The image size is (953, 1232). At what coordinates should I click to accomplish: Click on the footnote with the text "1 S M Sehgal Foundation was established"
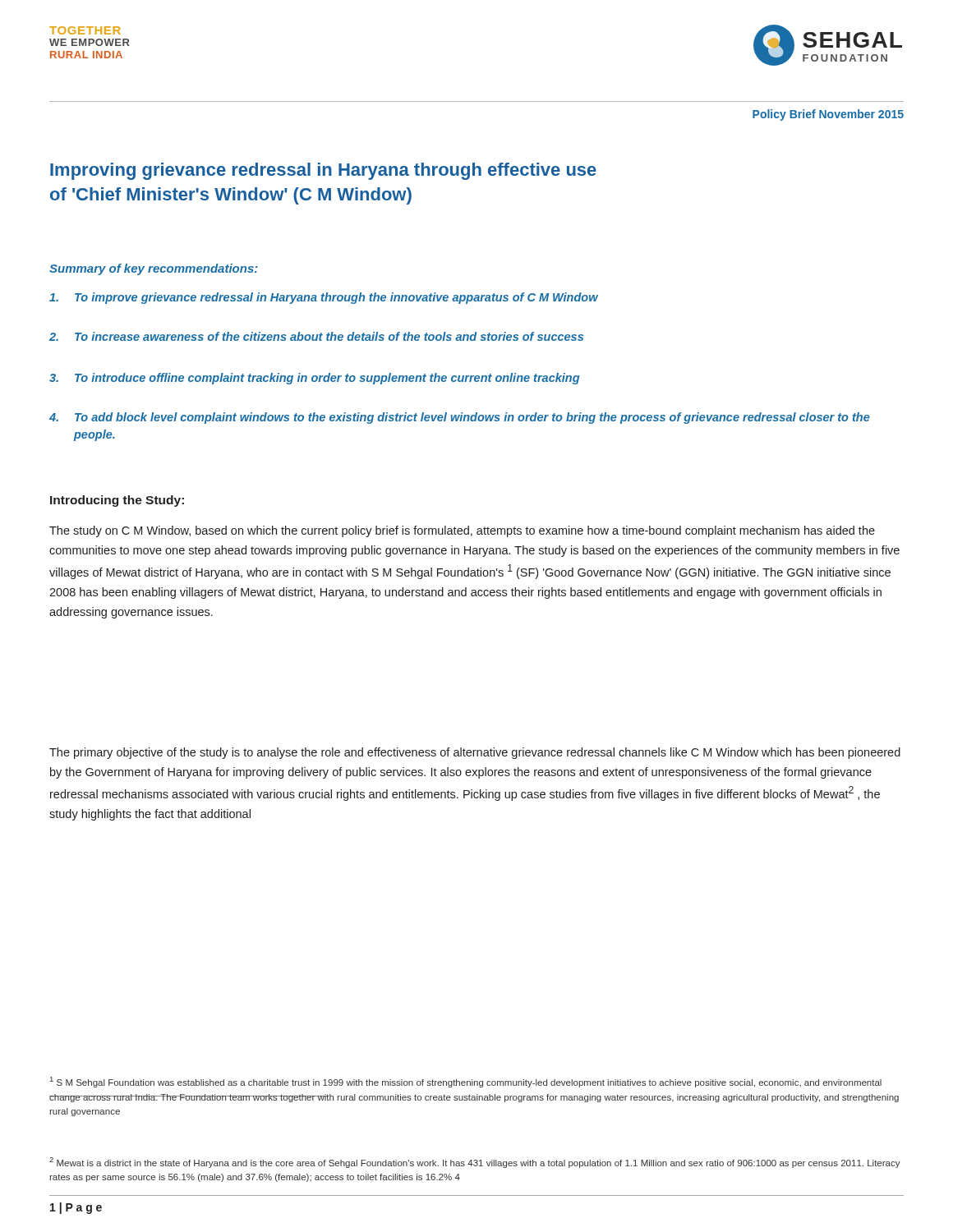pos(476,1096)
